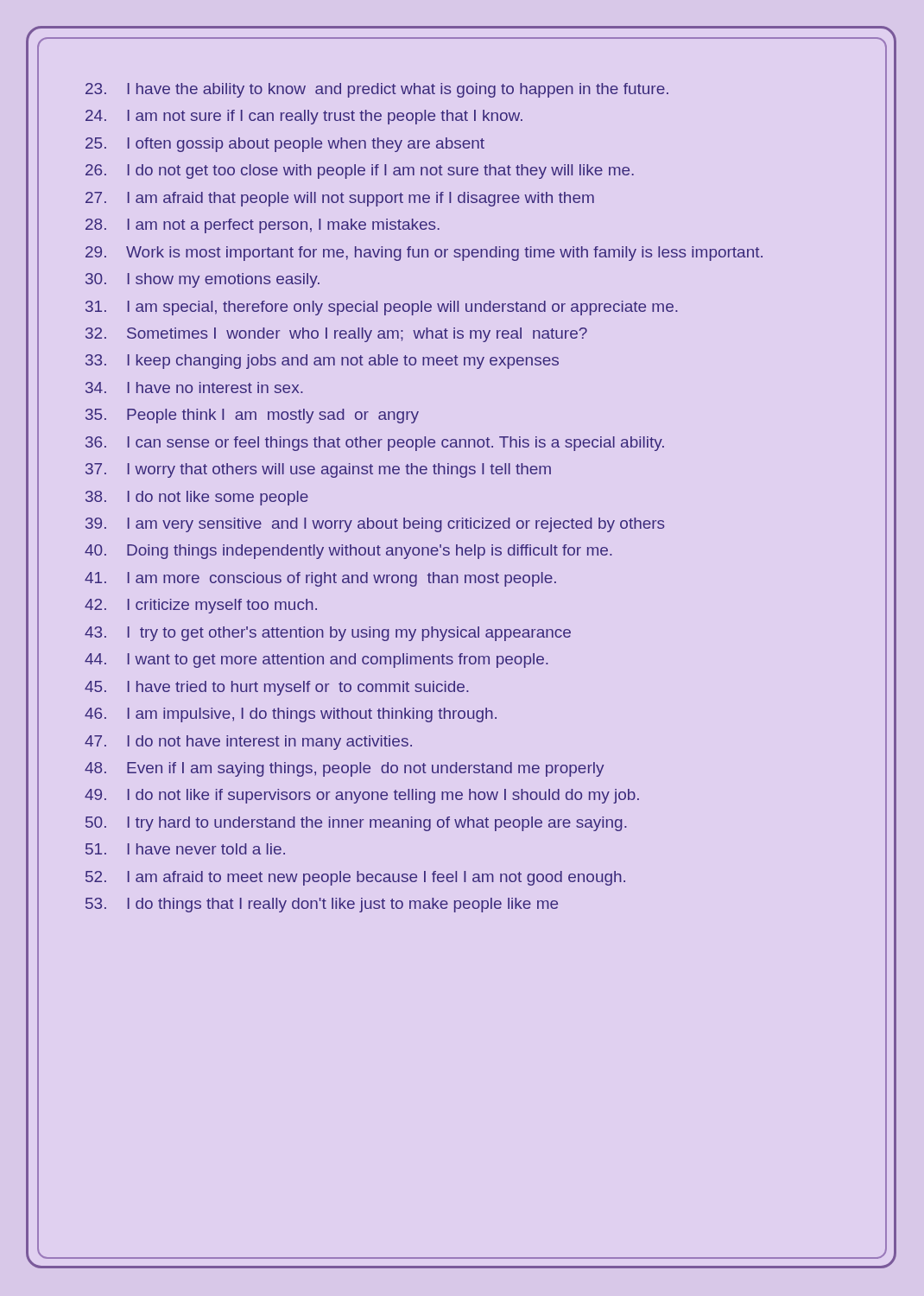The width and height of the screenshot is (924, 1296).
Task: Click on the region starting "31. I am special, therefore"
Action: 491,306
